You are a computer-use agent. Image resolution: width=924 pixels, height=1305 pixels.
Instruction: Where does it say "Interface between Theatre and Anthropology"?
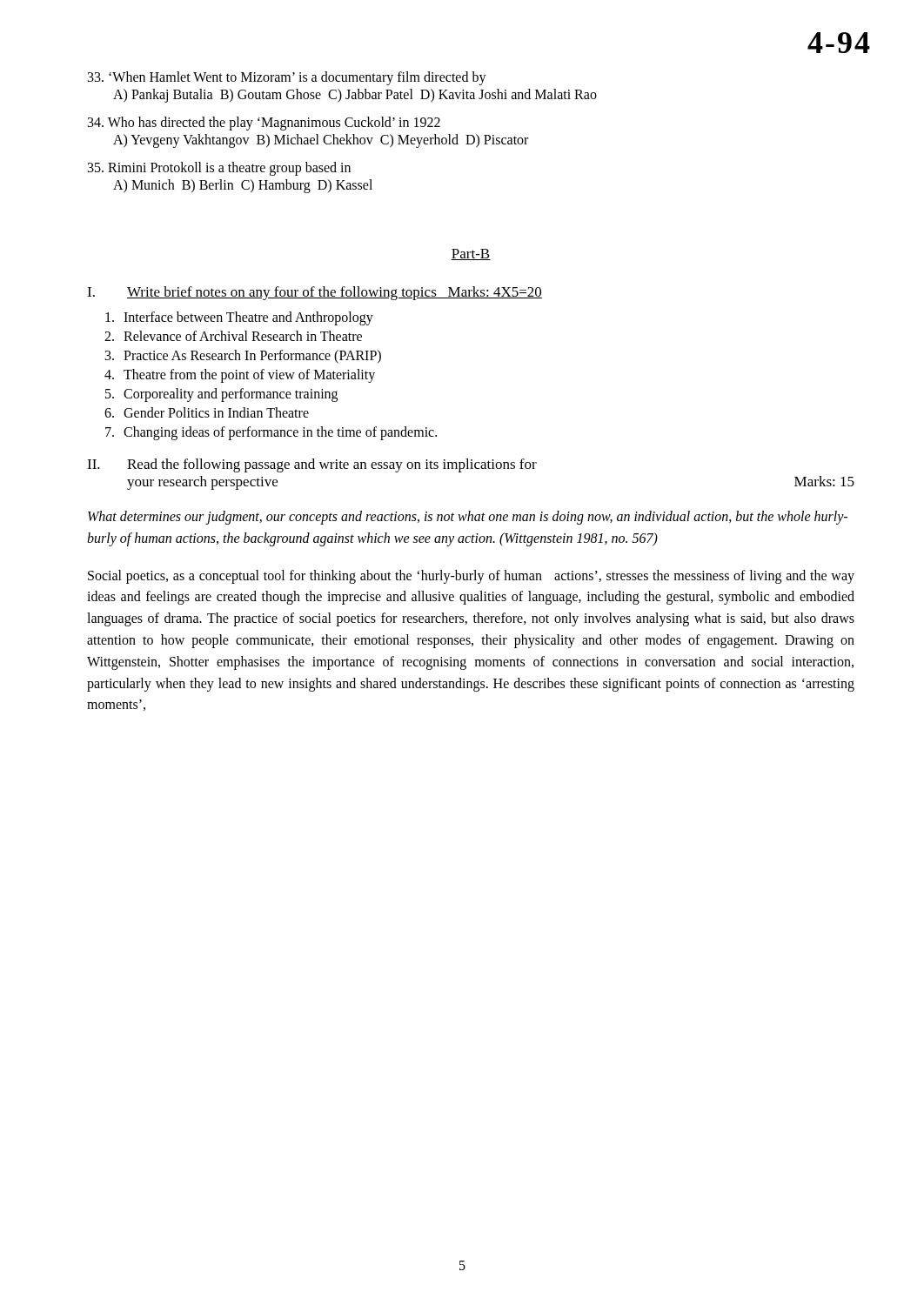(239, 318)
